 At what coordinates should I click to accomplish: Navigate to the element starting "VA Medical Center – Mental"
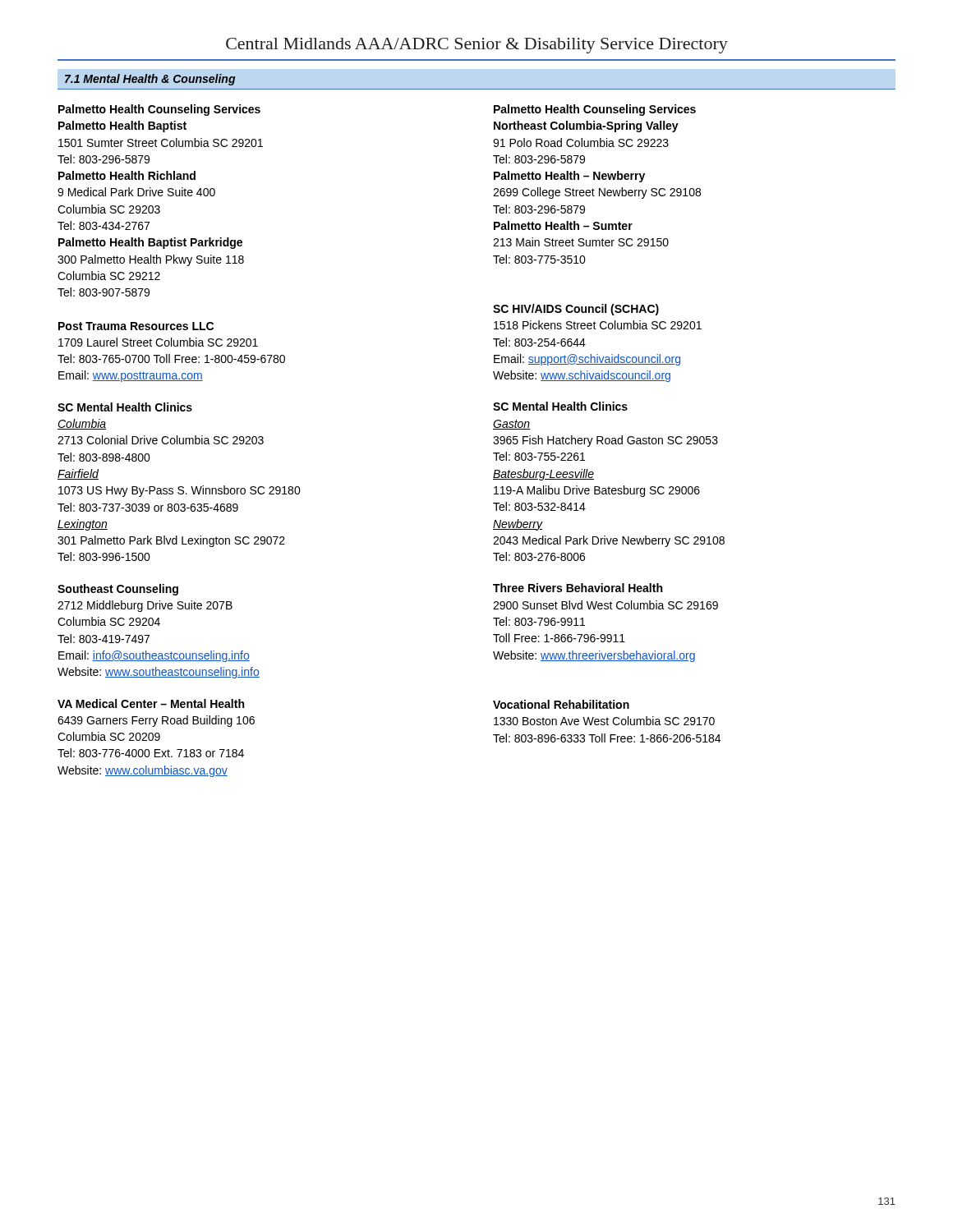tap(156, 737)
